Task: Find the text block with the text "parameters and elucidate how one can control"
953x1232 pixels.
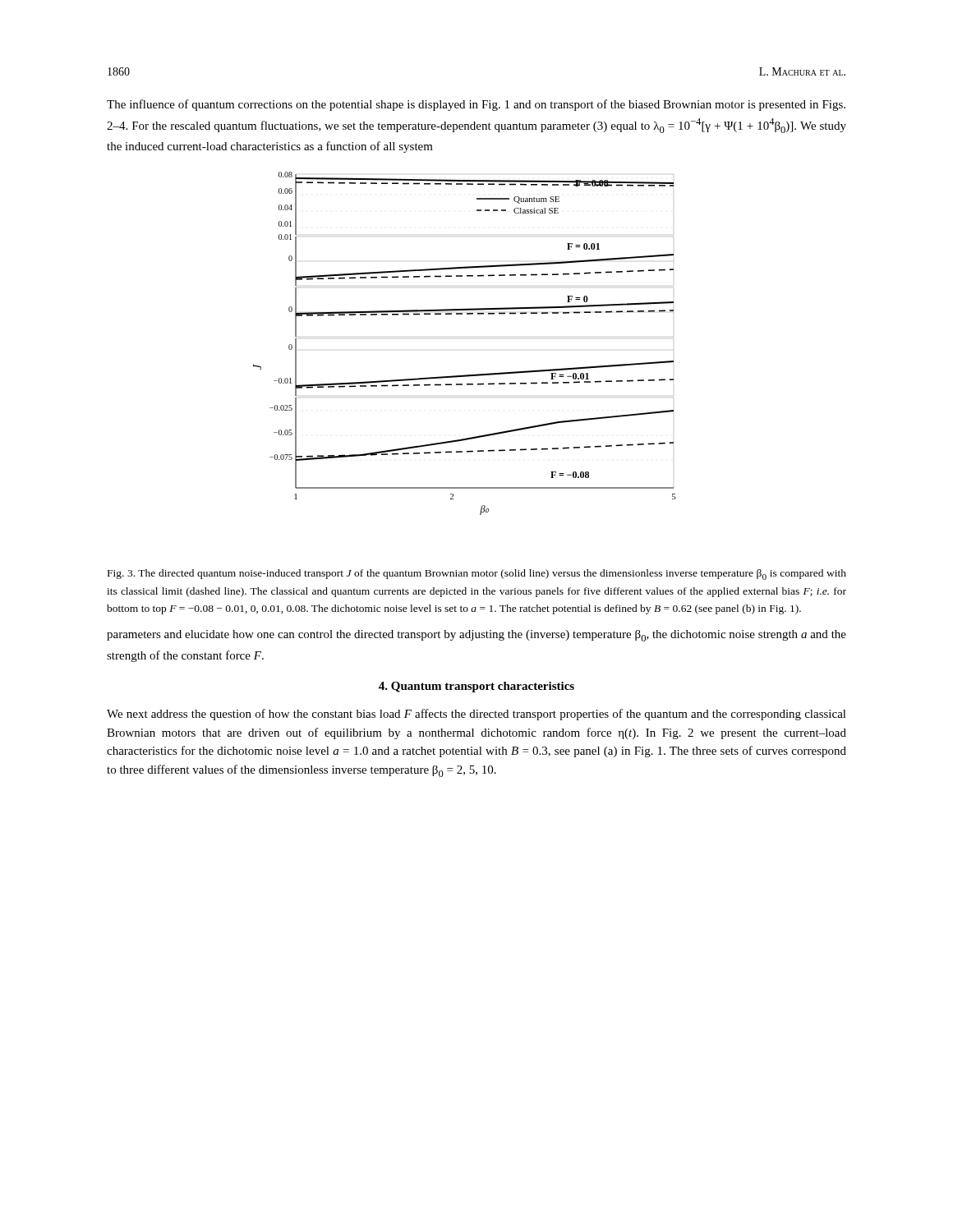Action: tap(476, 645)
